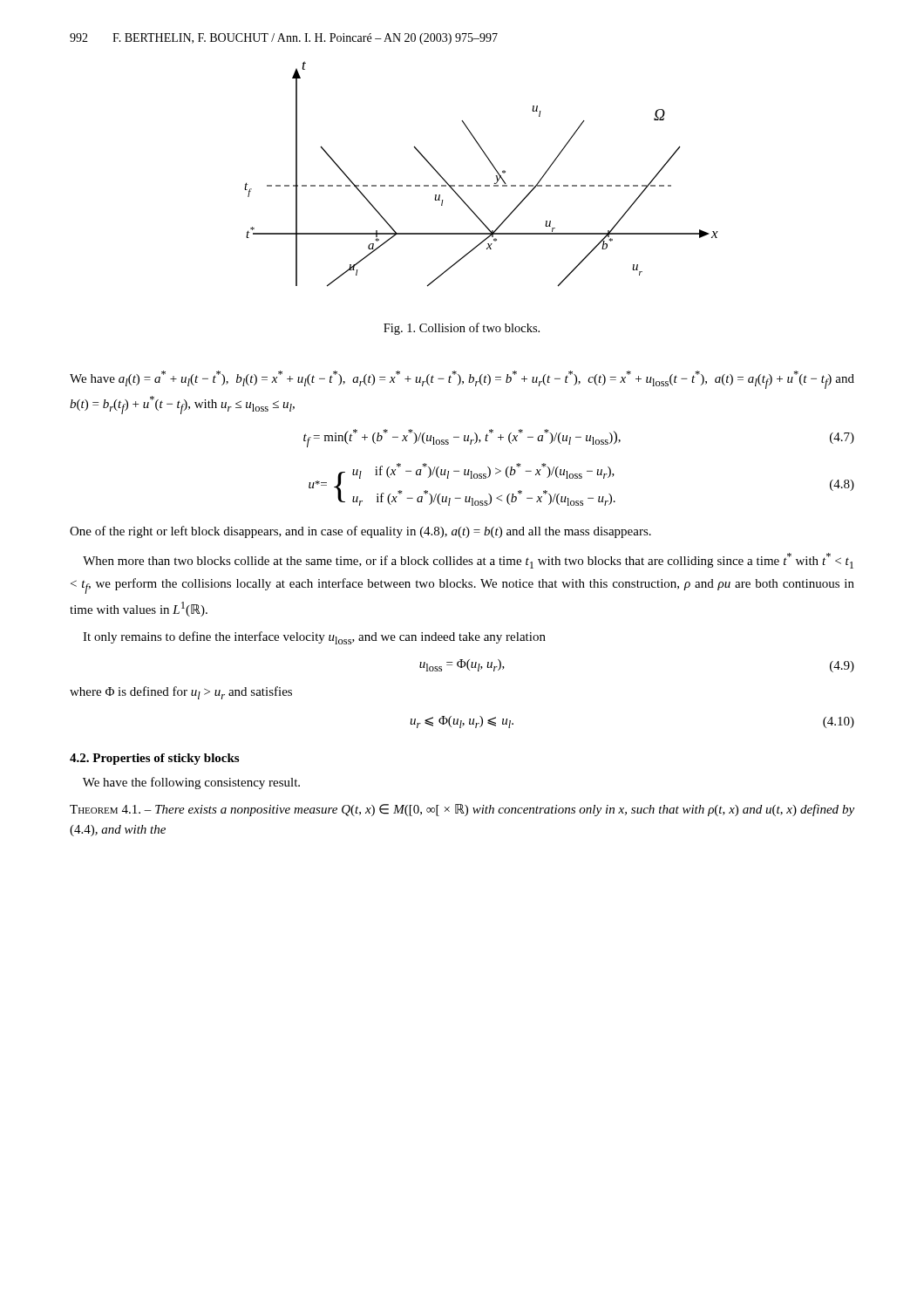
Task: Locate the block of text that opens with "Theorem 4.1. –"
Action: pos(462,819)
